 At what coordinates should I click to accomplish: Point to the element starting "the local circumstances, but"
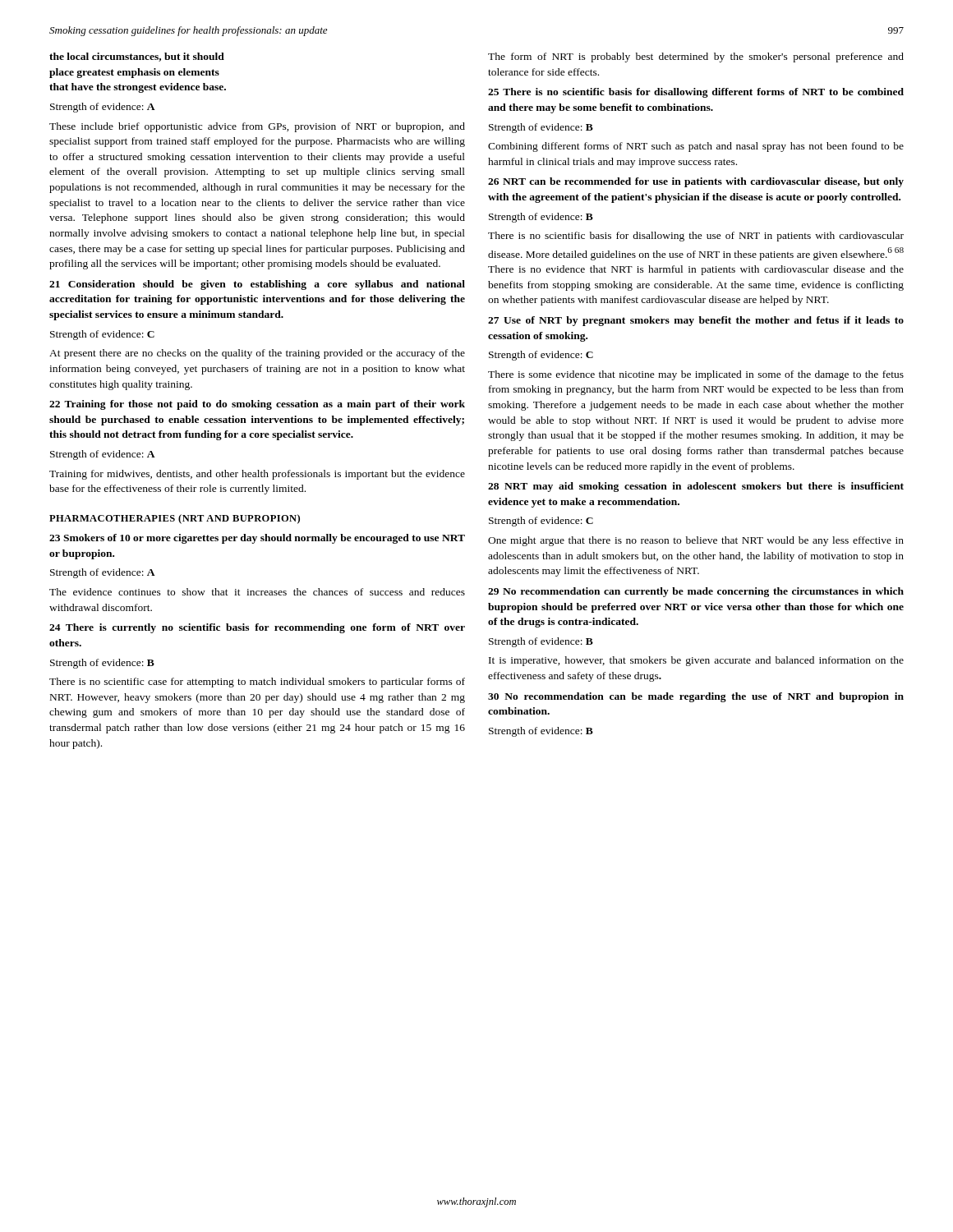[257, 160]
